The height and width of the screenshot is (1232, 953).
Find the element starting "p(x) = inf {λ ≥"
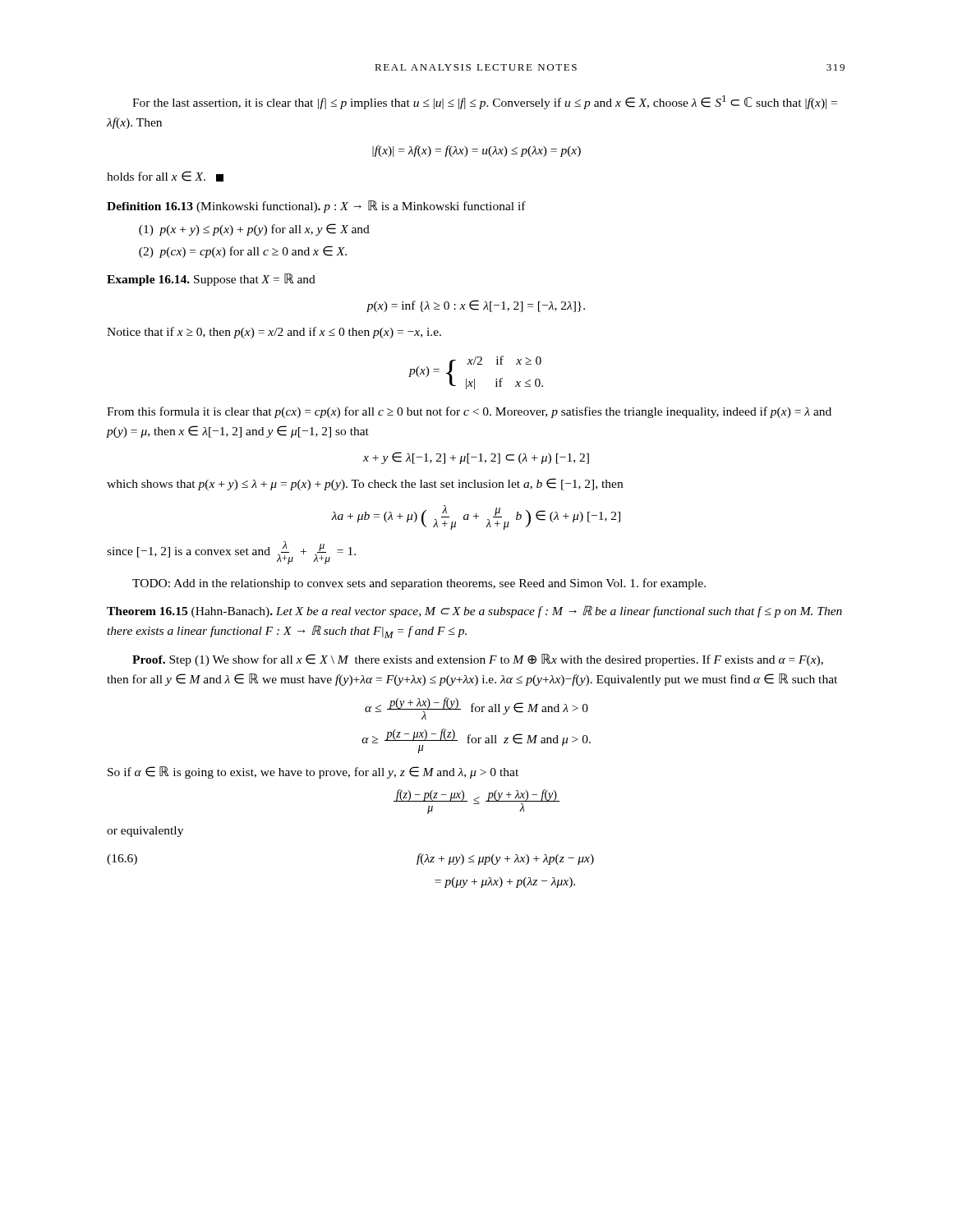[476, 305]
